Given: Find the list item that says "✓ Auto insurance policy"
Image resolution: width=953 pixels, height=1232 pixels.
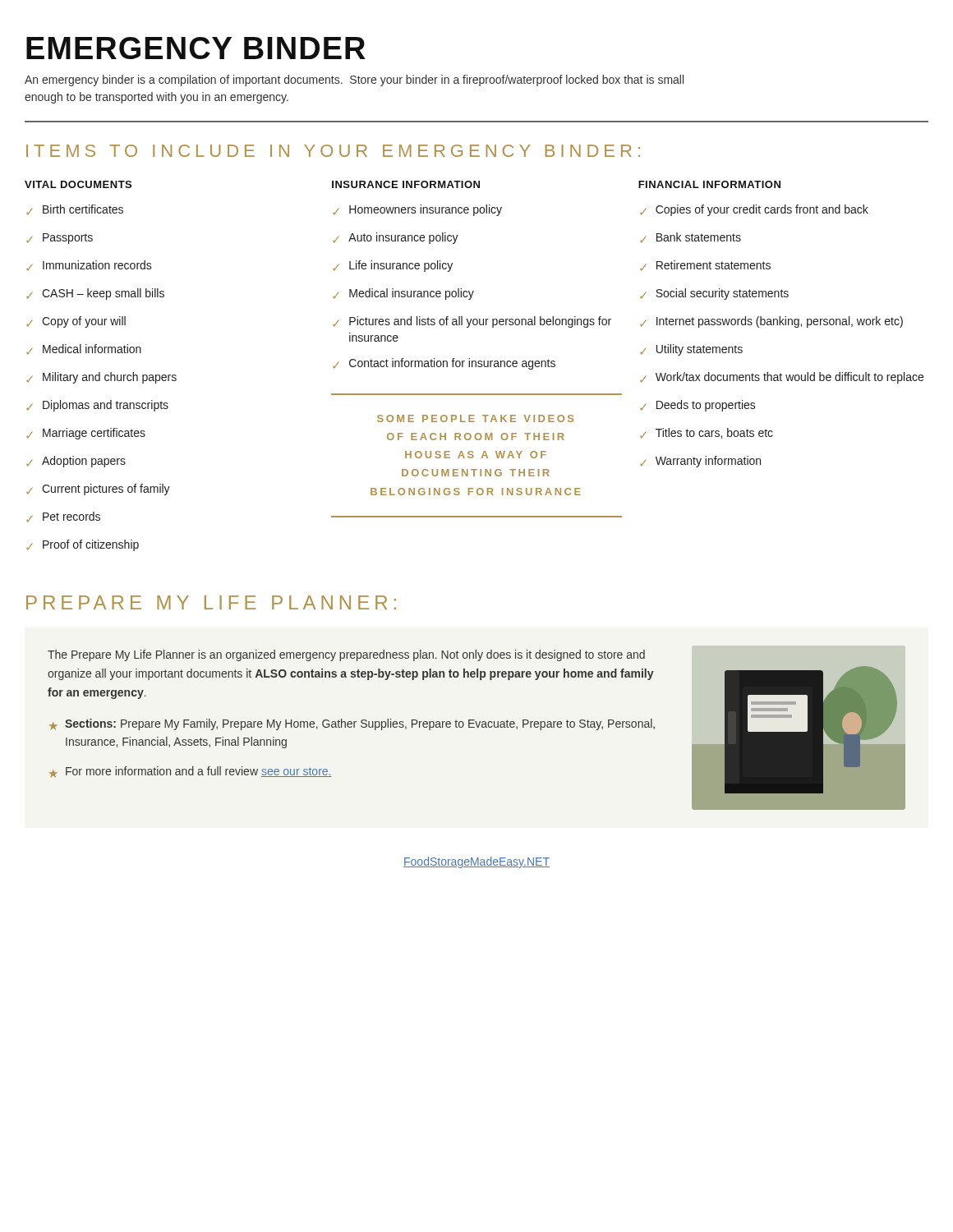Looking at the screenshot, I should pos(395,239).
